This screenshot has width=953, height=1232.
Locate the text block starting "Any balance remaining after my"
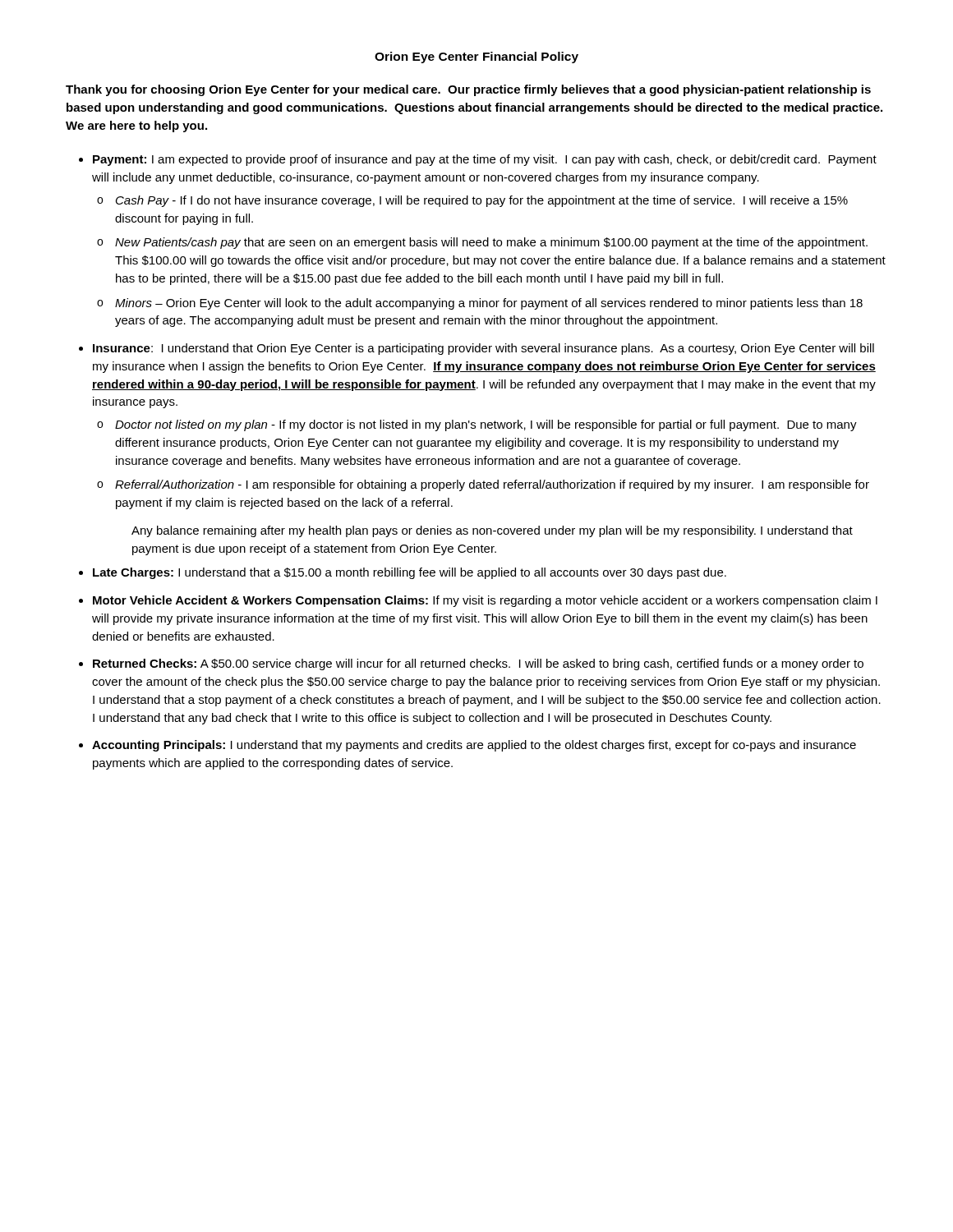click(x=492, y=539)
